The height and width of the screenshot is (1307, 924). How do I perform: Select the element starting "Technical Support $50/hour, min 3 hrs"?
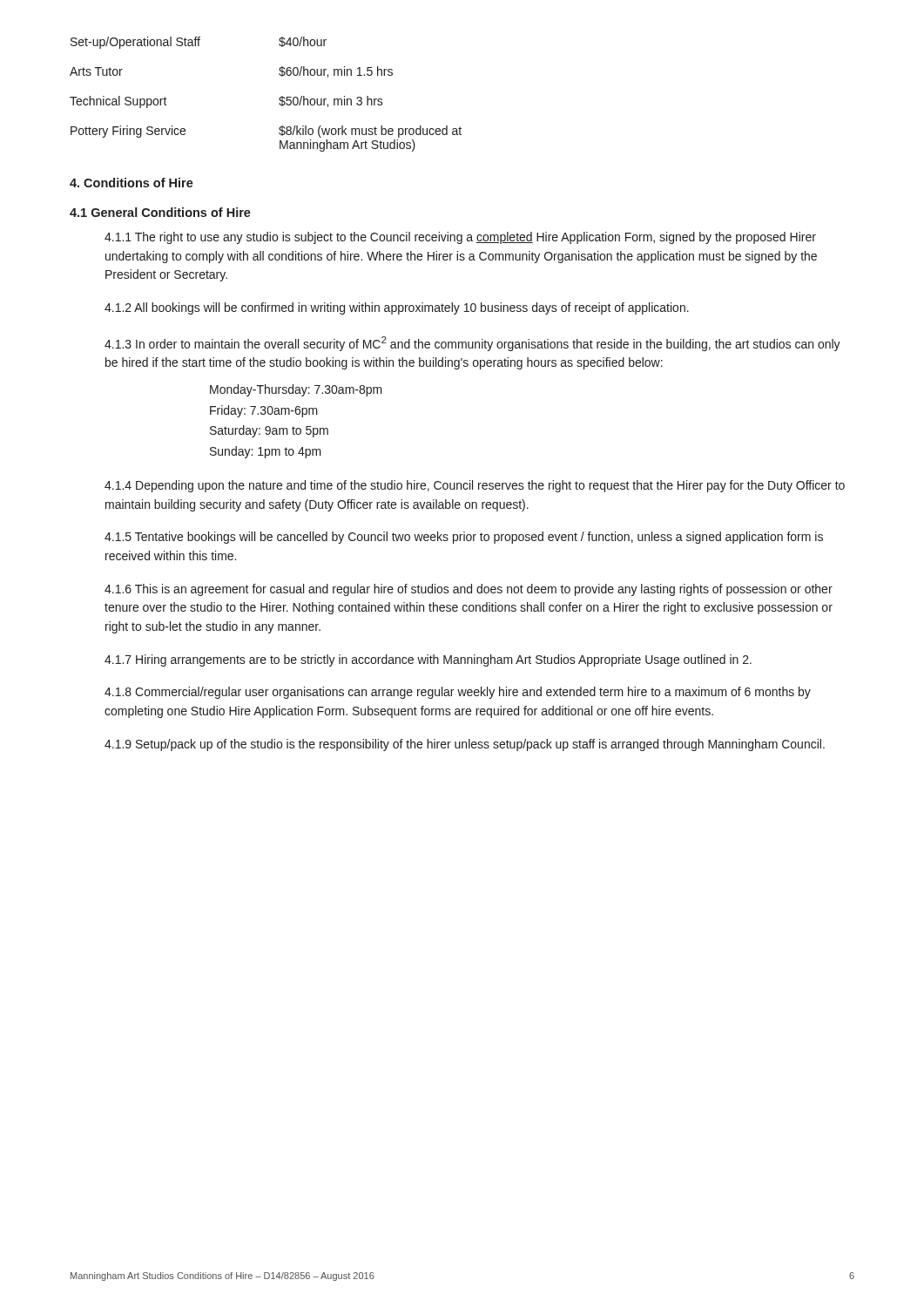coord(115,102)
